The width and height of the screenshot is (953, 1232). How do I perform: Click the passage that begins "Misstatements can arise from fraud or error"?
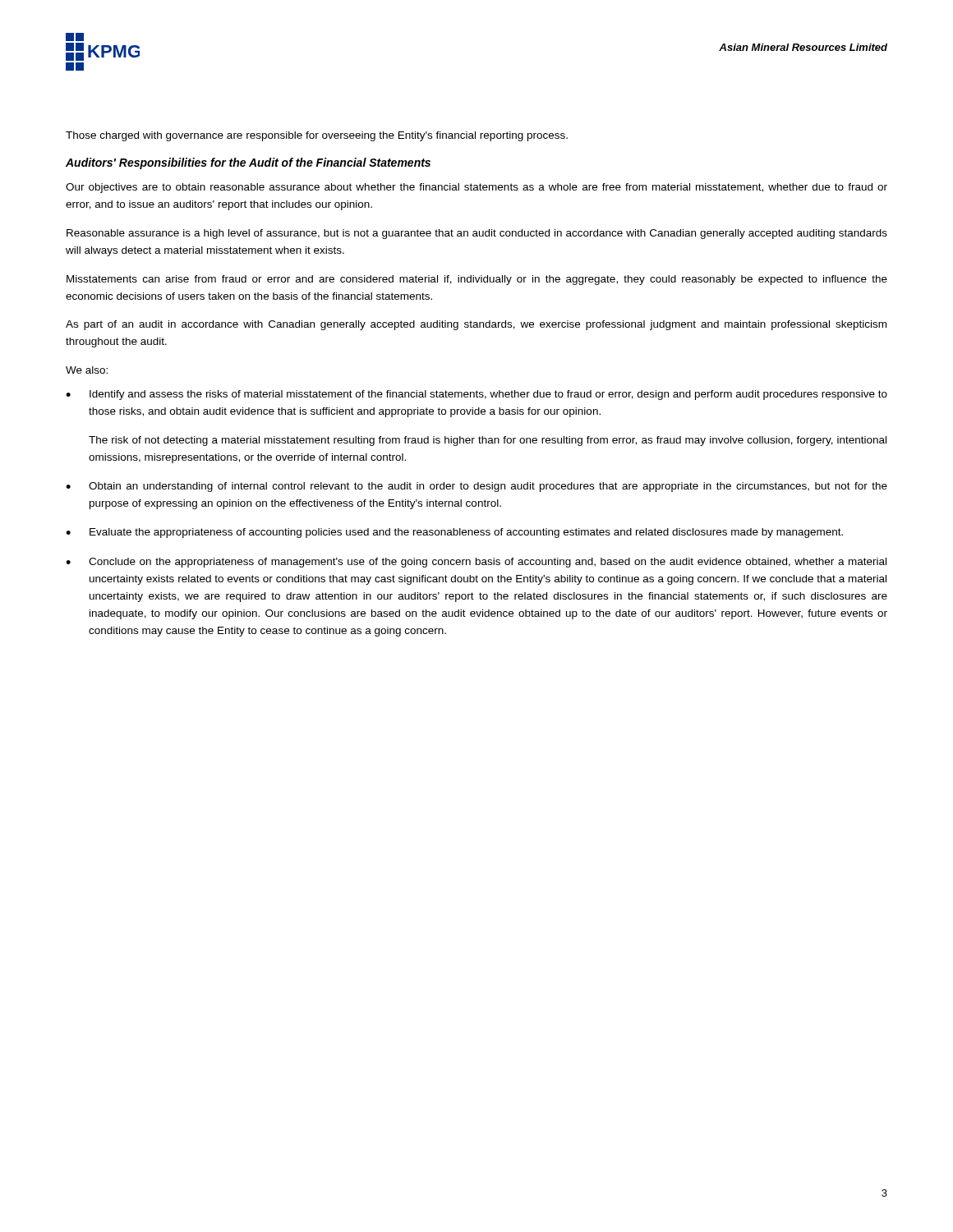[x=476, y=287]
